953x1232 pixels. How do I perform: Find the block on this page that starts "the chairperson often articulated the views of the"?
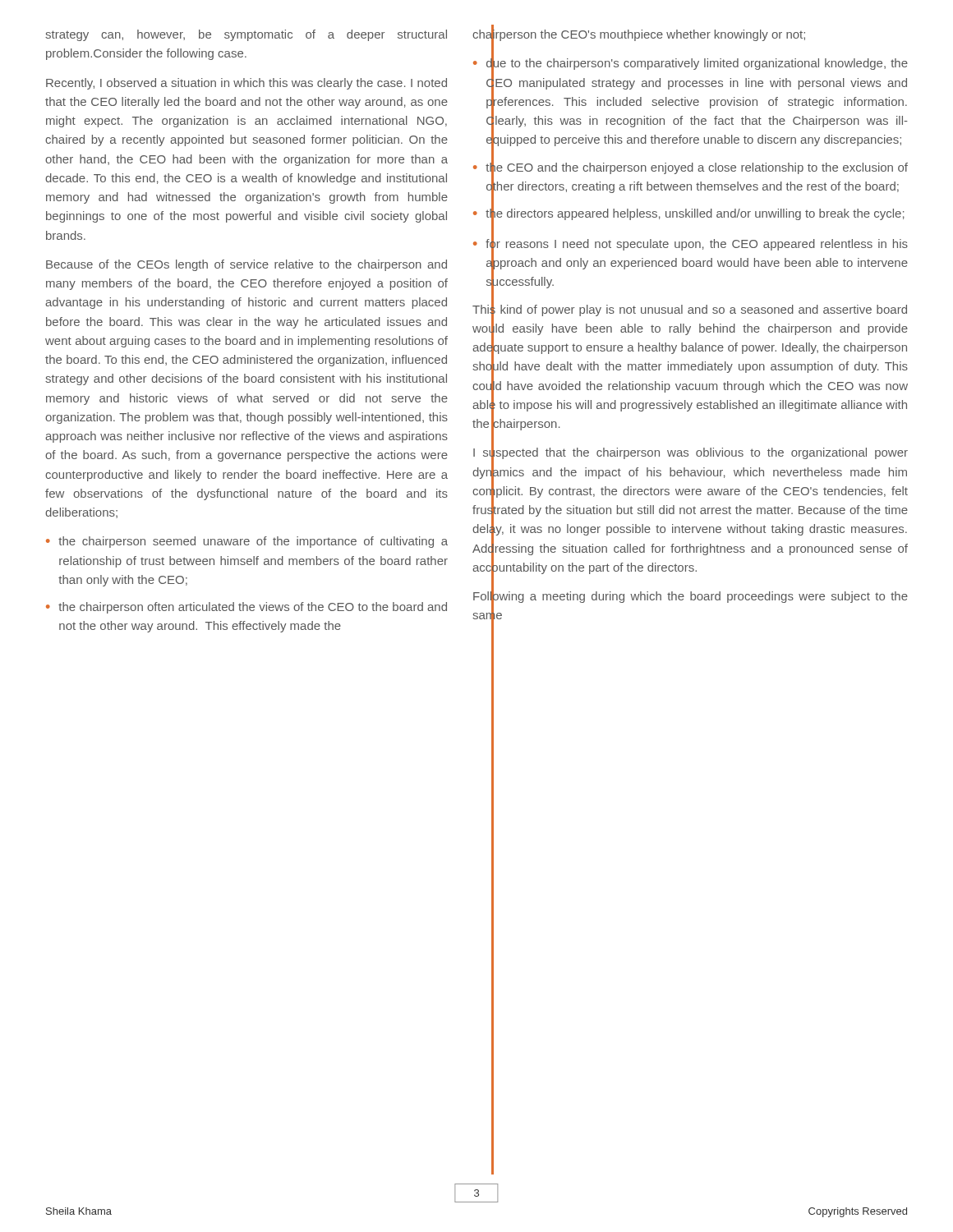(x=253, y=616)
